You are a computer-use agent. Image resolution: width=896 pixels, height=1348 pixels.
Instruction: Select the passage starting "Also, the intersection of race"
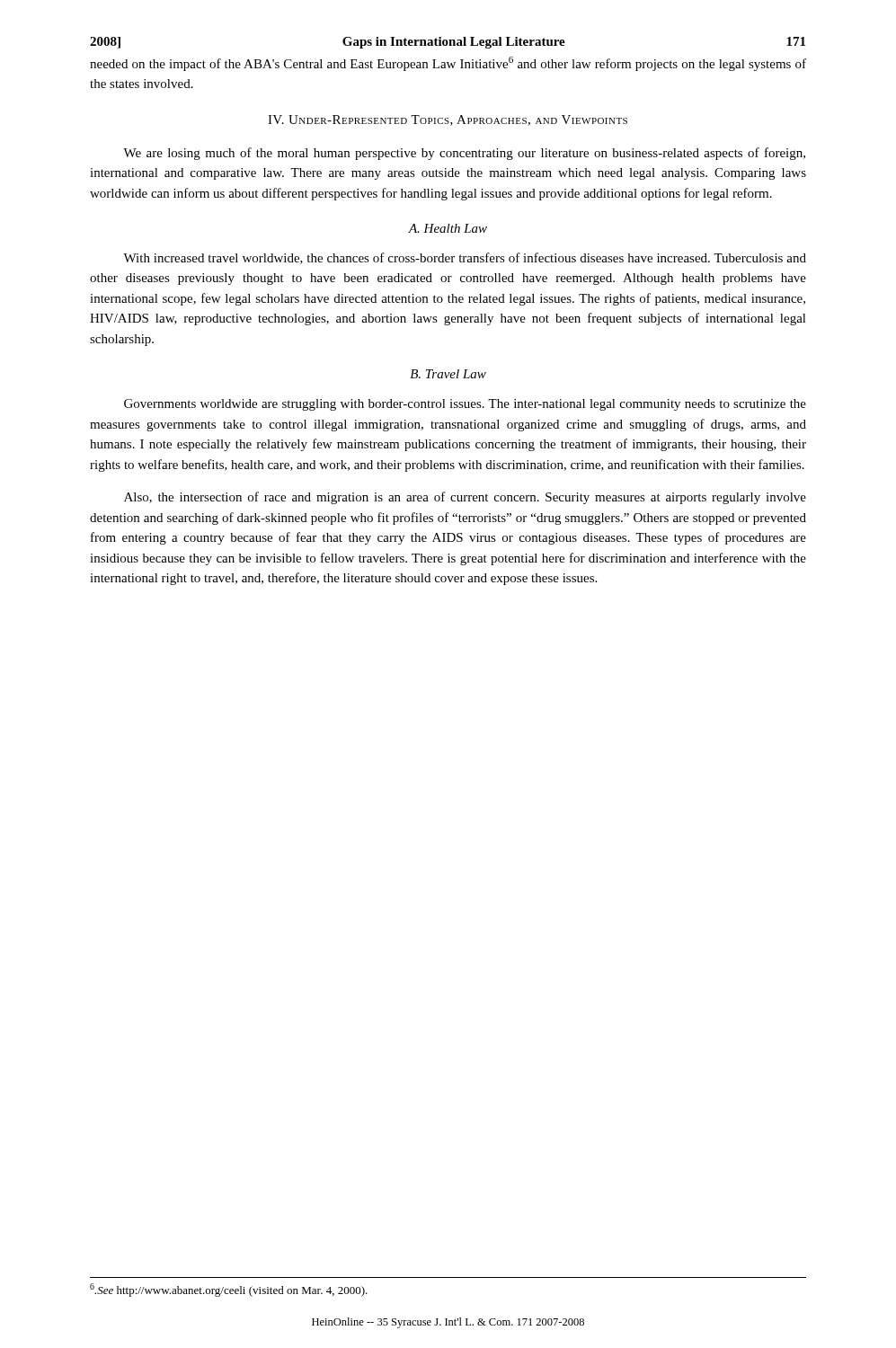448,537
